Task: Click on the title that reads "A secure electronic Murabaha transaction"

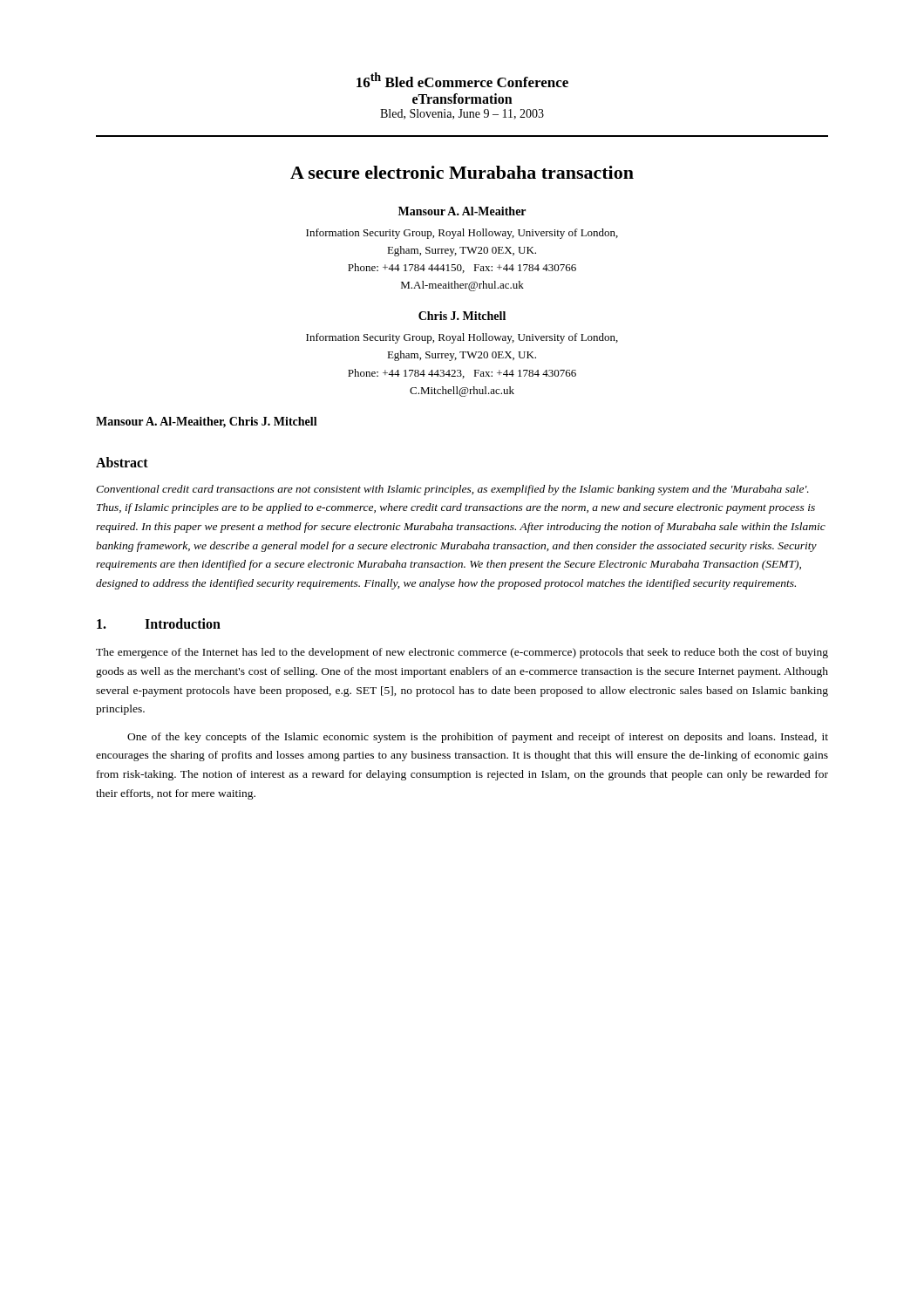Action: tap(462, 172)
